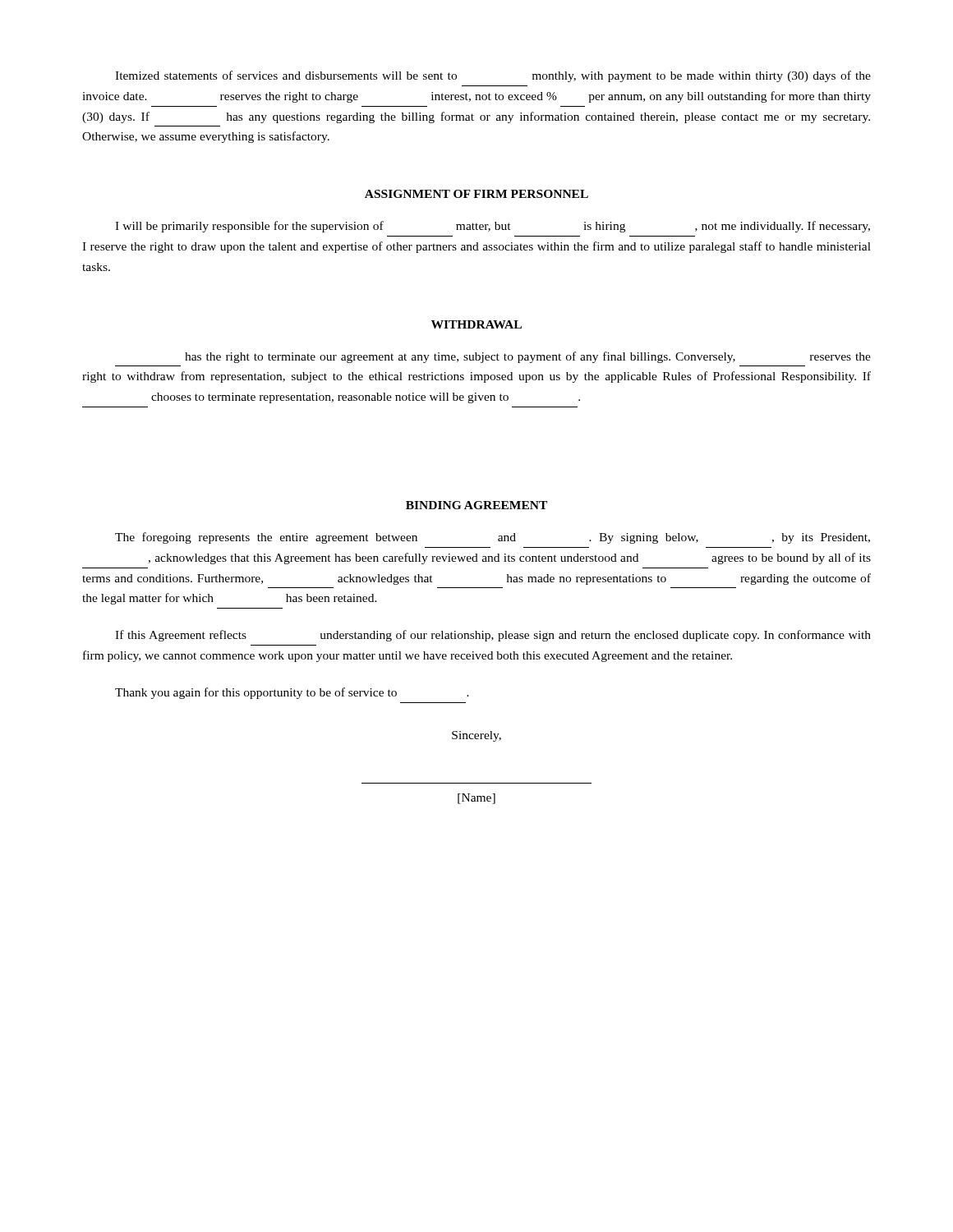Locate the block starting "I will be primarily responsible for the"
This screenshot has height=1232, width=953.
point(476,246)
